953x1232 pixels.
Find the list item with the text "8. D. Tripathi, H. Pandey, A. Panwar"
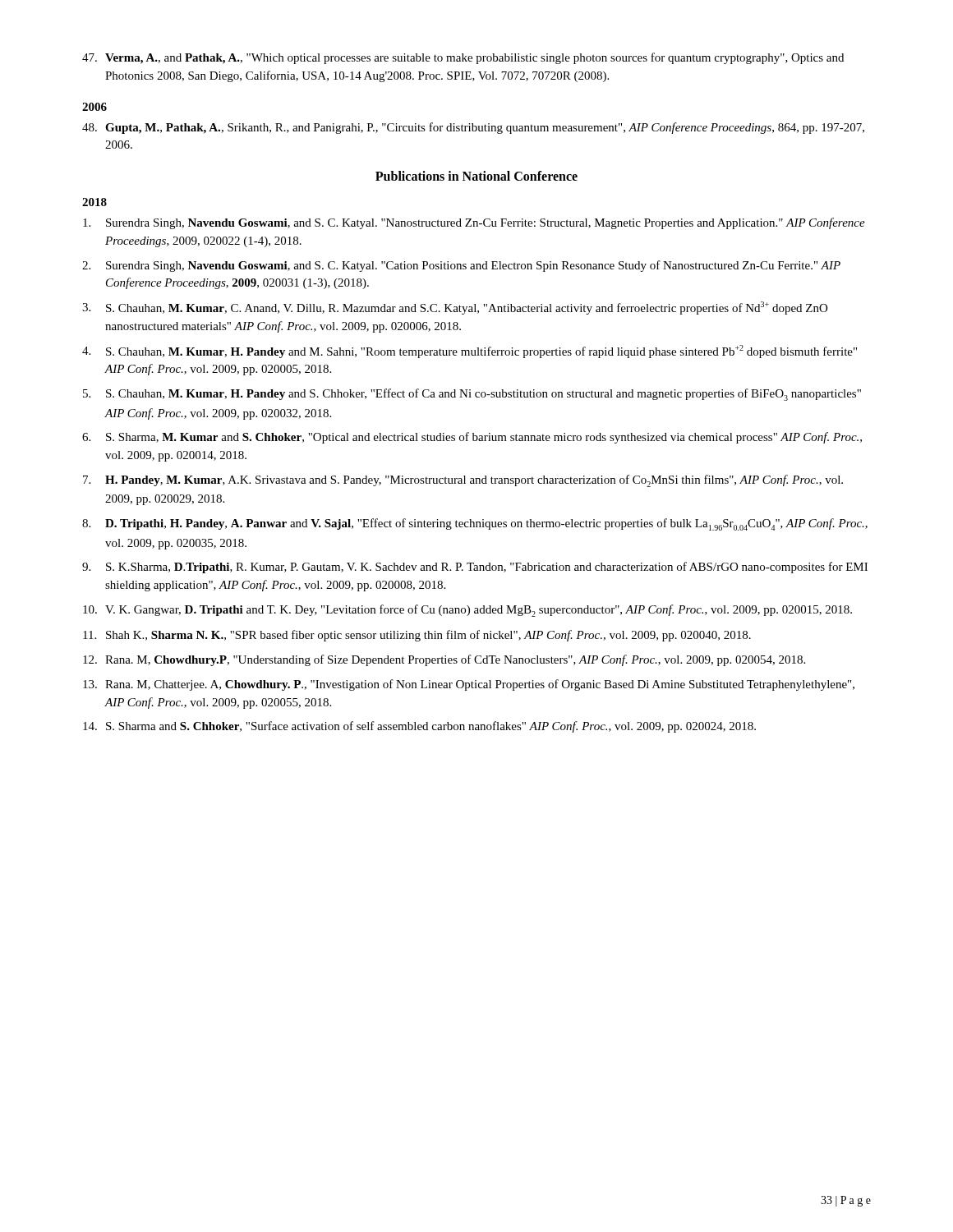tap(476, 534)
